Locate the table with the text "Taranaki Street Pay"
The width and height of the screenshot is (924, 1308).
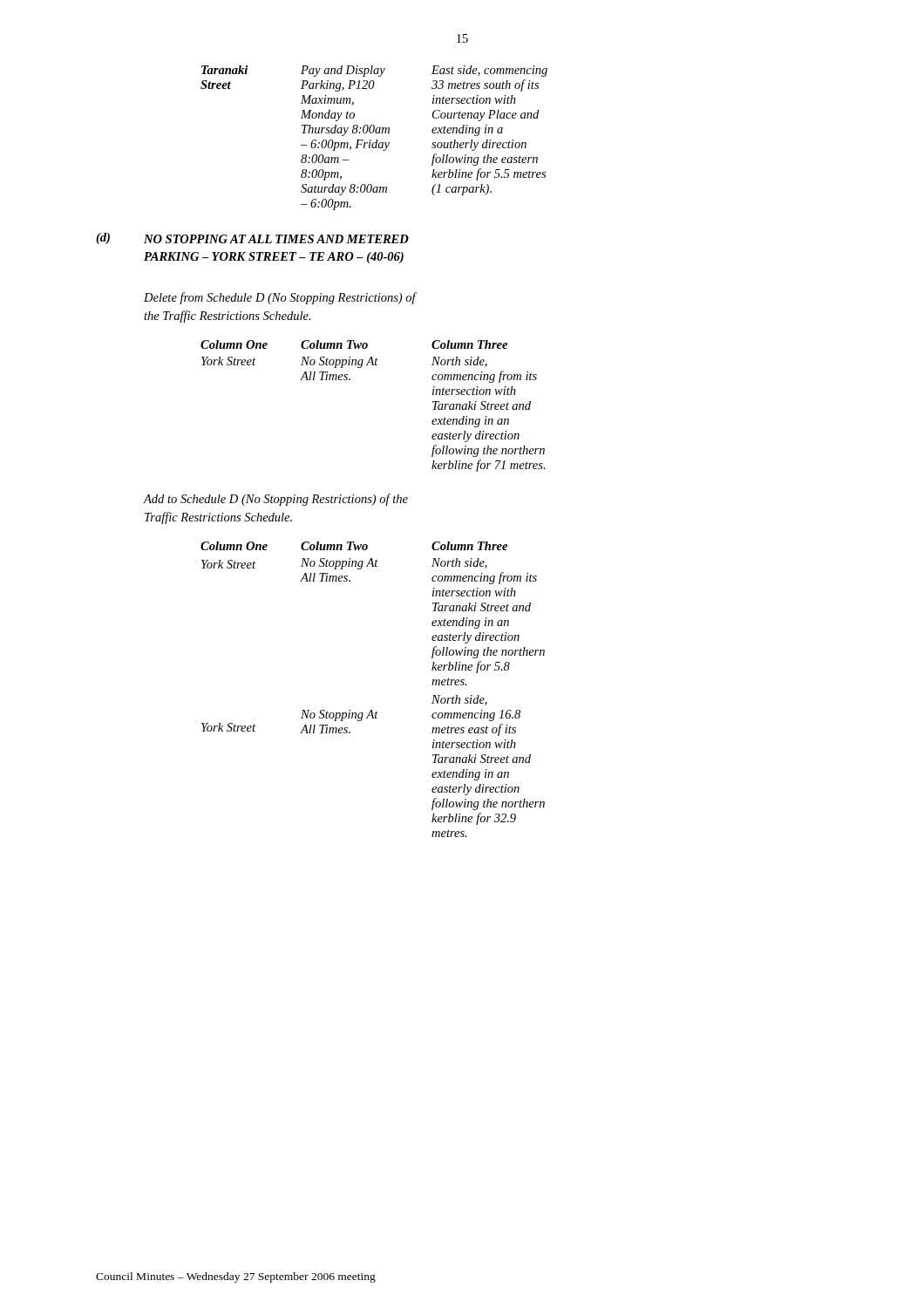(471, 137)
